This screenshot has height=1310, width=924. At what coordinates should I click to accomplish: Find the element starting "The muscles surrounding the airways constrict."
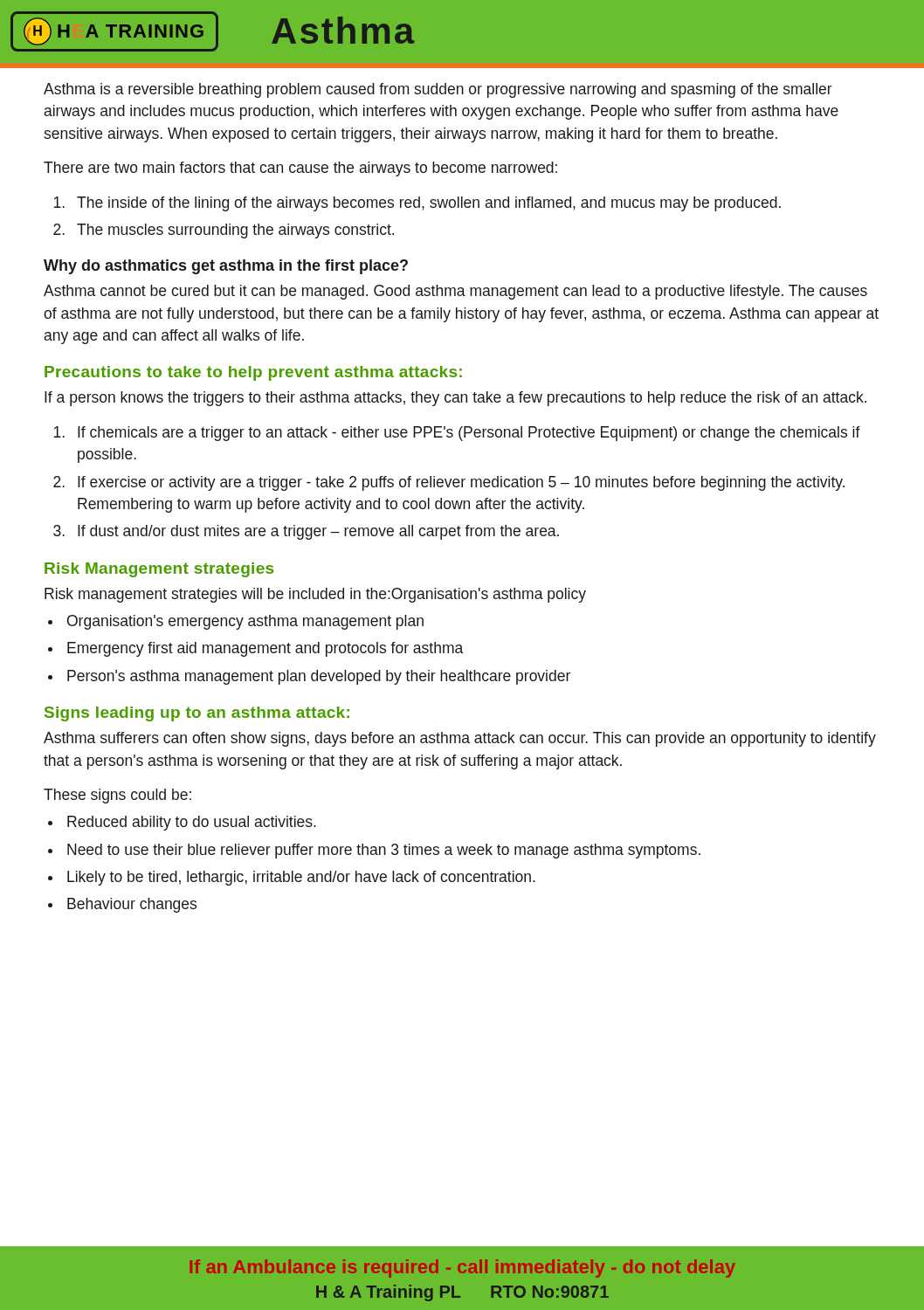(x=235, y=231)
